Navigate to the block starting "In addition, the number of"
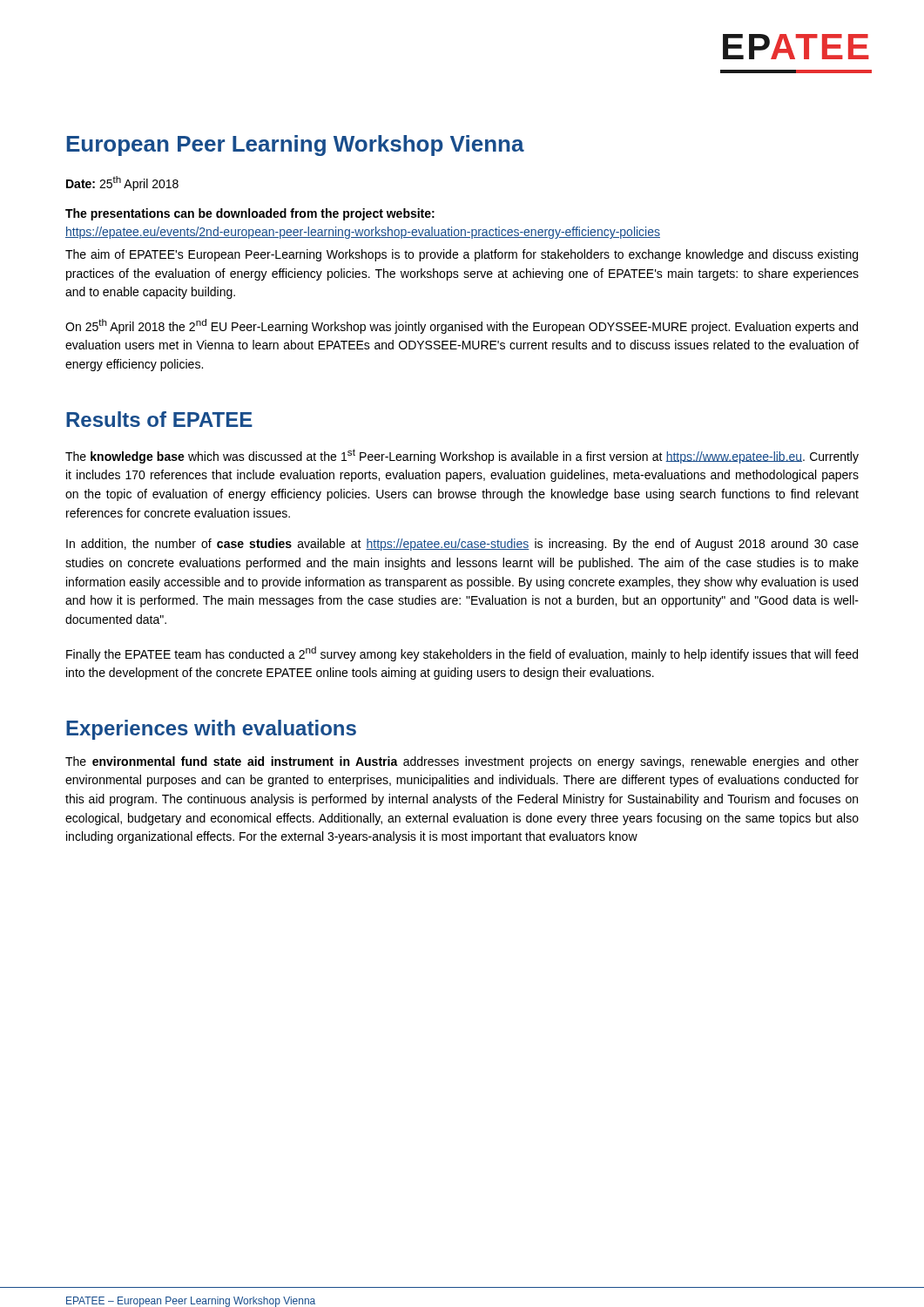Image resolution: width=924 pixels, height=1307 pixels. point(462,582)
